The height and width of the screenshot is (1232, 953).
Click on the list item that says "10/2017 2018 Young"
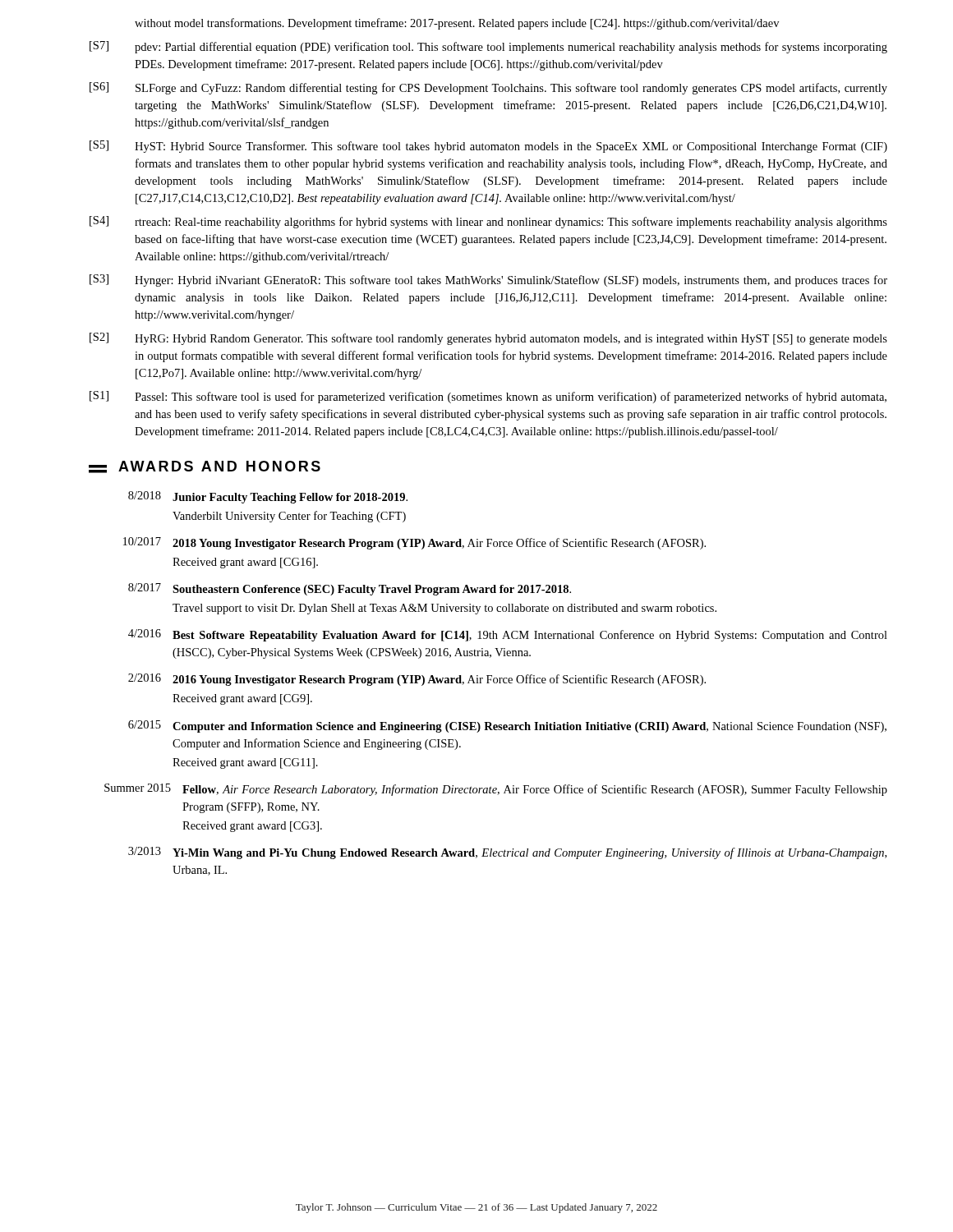[488, 554]
